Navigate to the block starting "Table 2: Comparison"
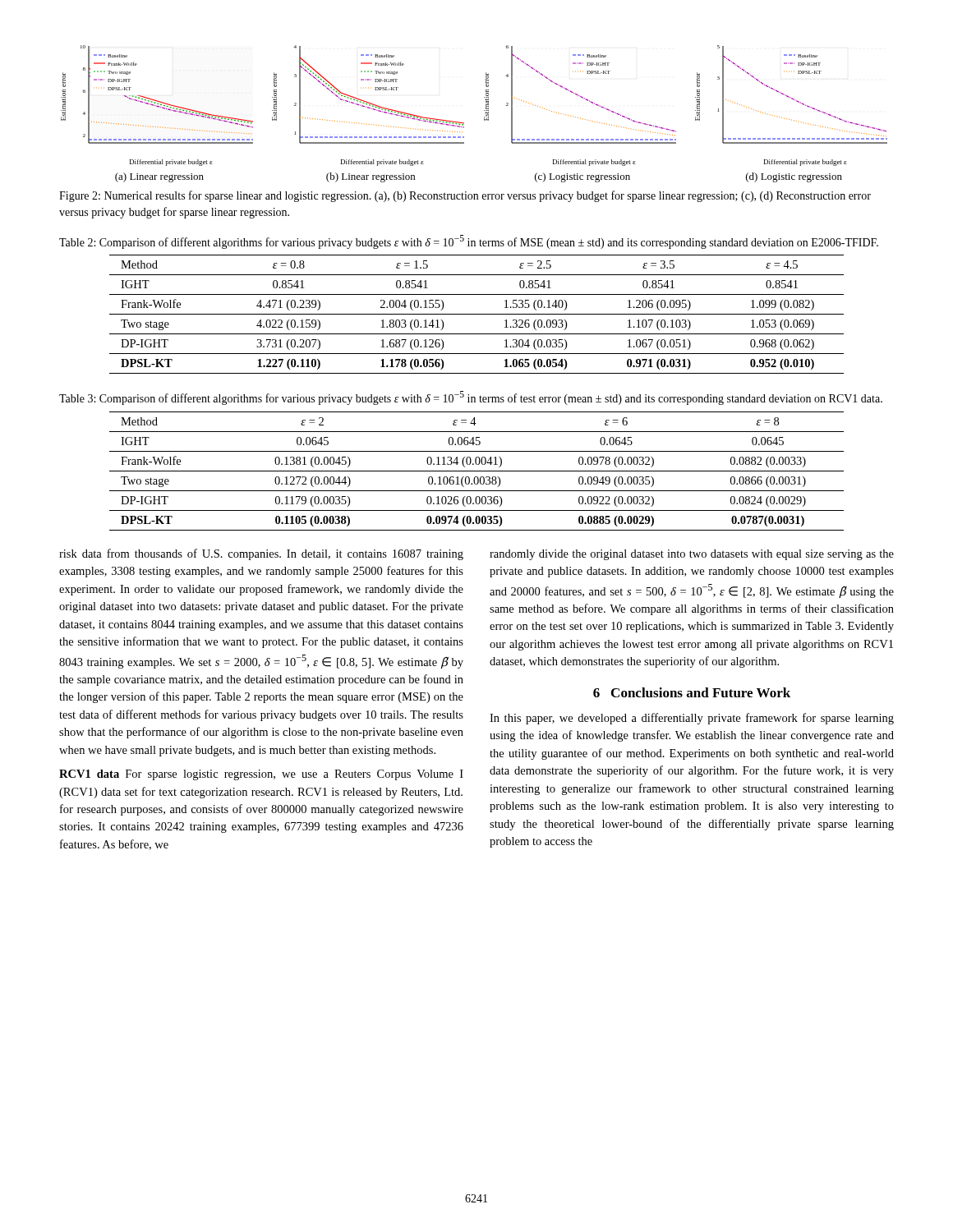 tap(469, 241)
